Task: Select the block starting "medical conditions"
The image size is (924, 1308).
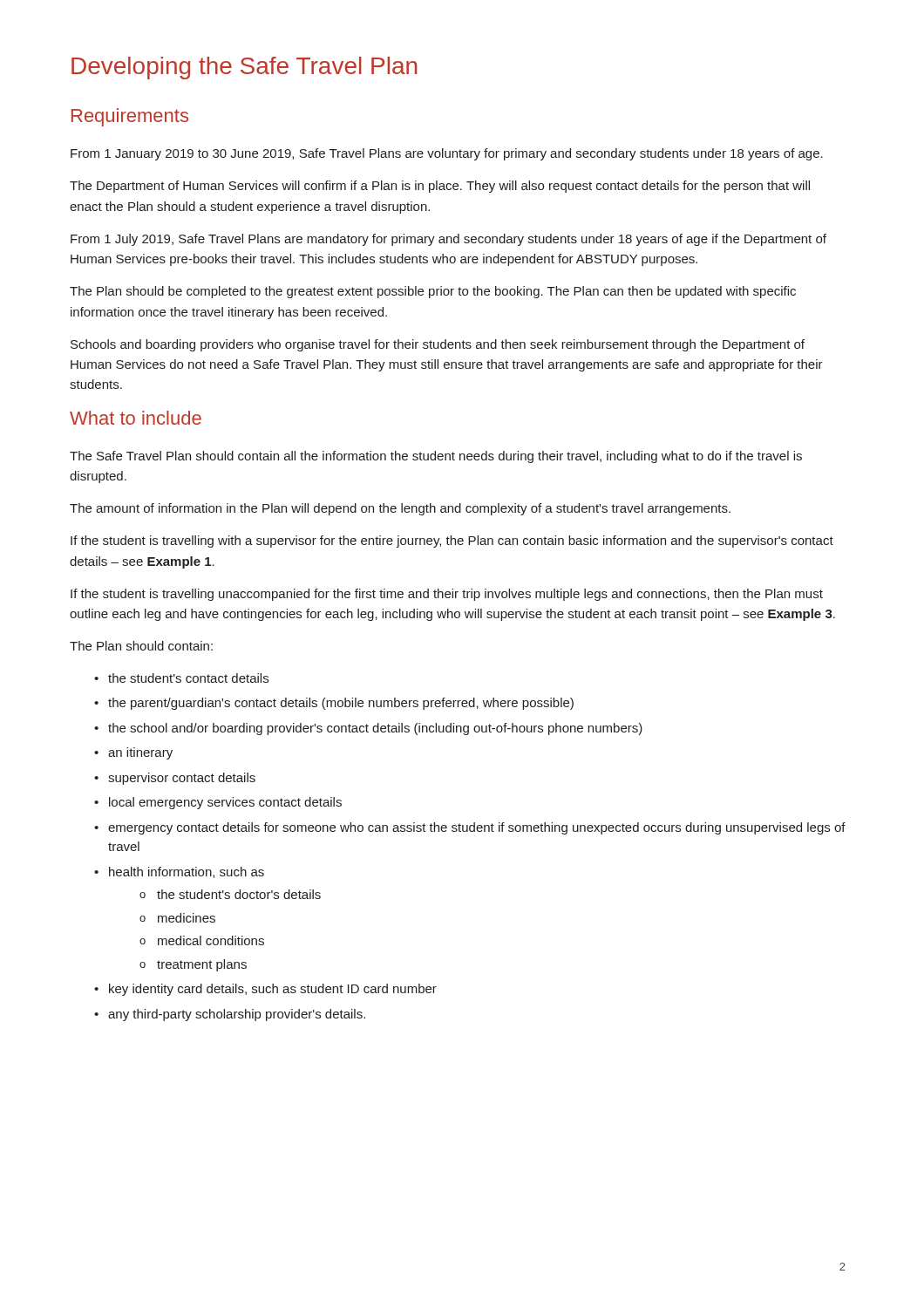Action: click(211, 940)
